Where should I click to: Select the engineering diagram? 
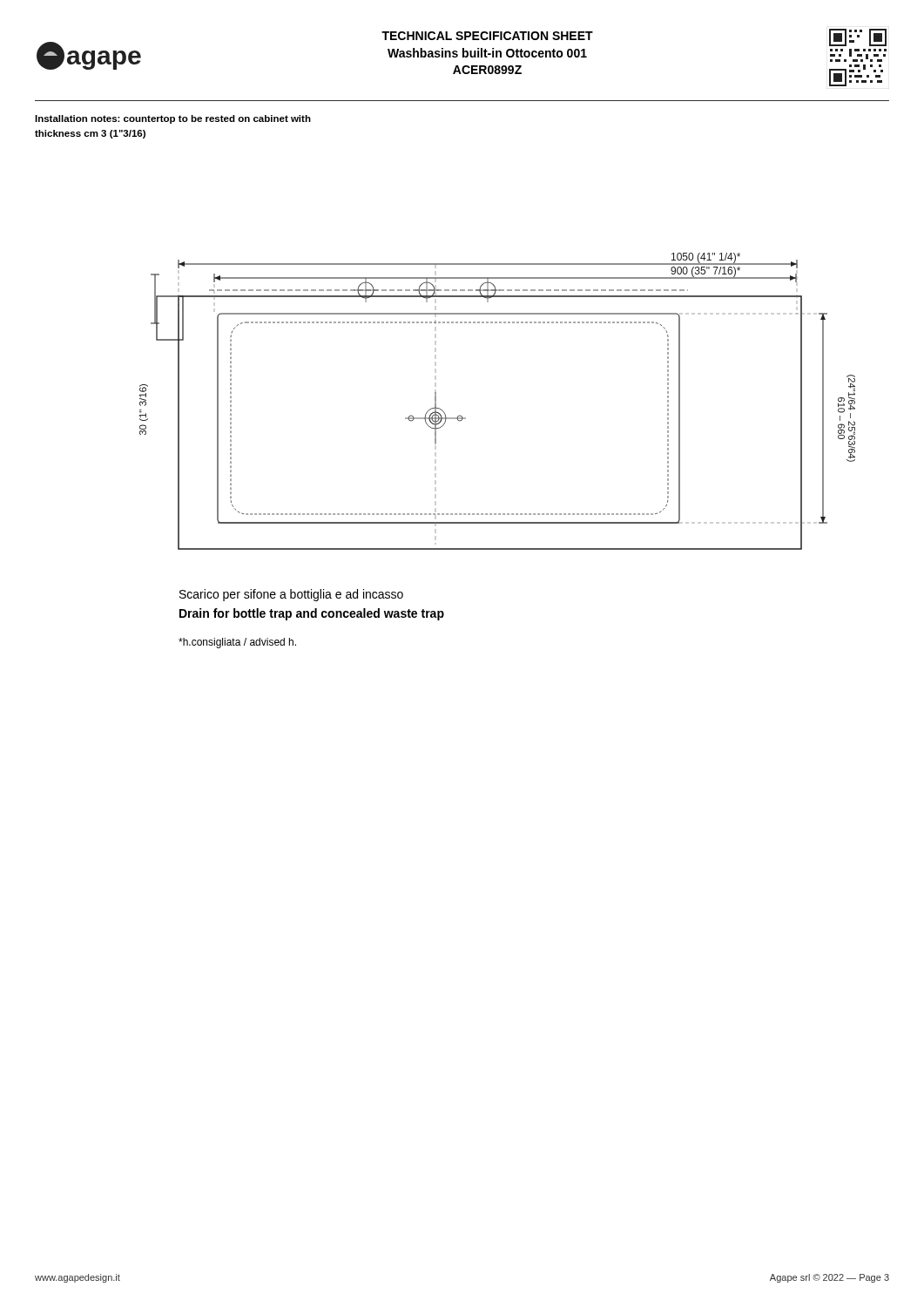point(466,372)
